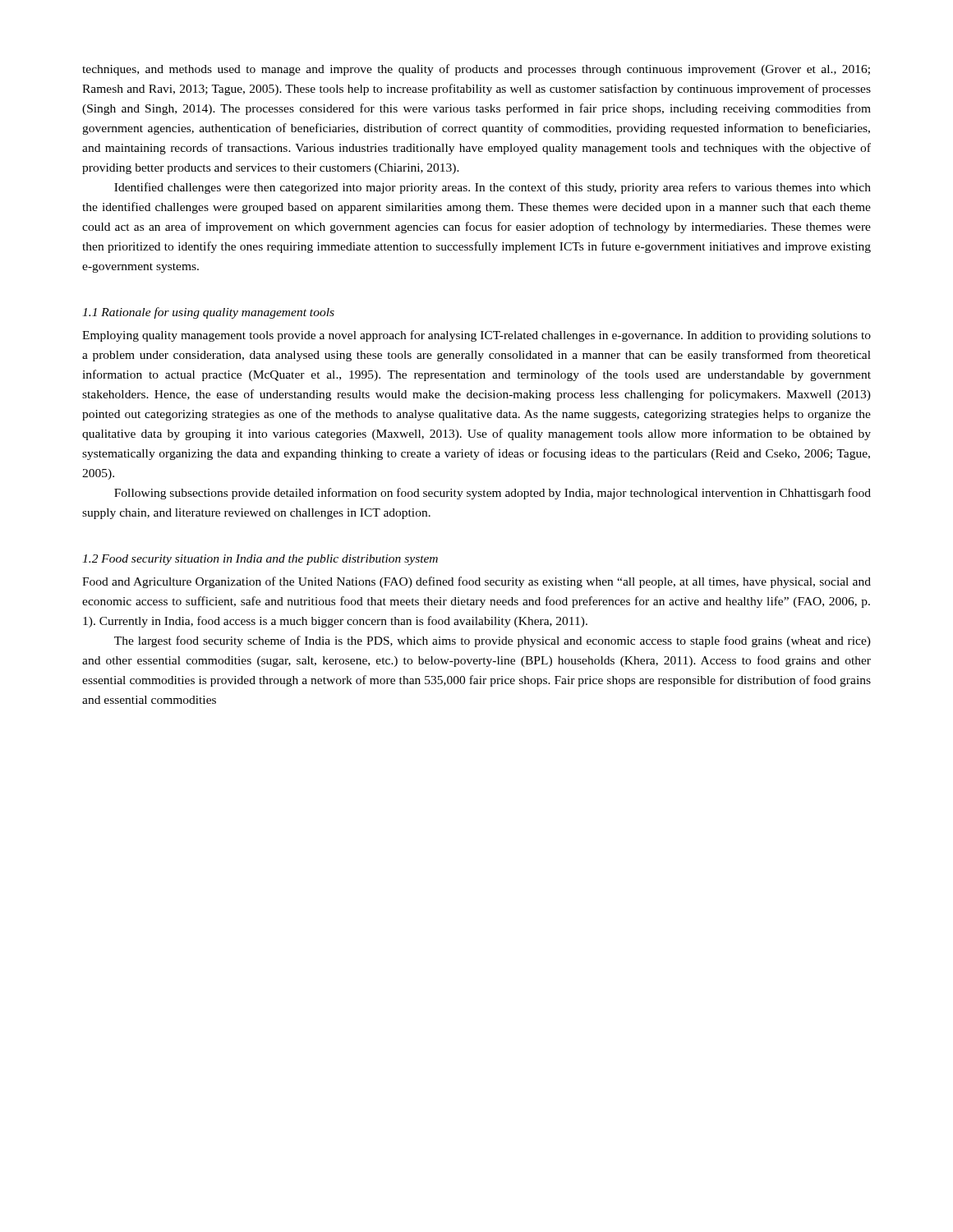953x1232 pixels.
Task: Navigate to the region starting "Employing quality management tools provide a novel"
Action: [x=476, y=404]
